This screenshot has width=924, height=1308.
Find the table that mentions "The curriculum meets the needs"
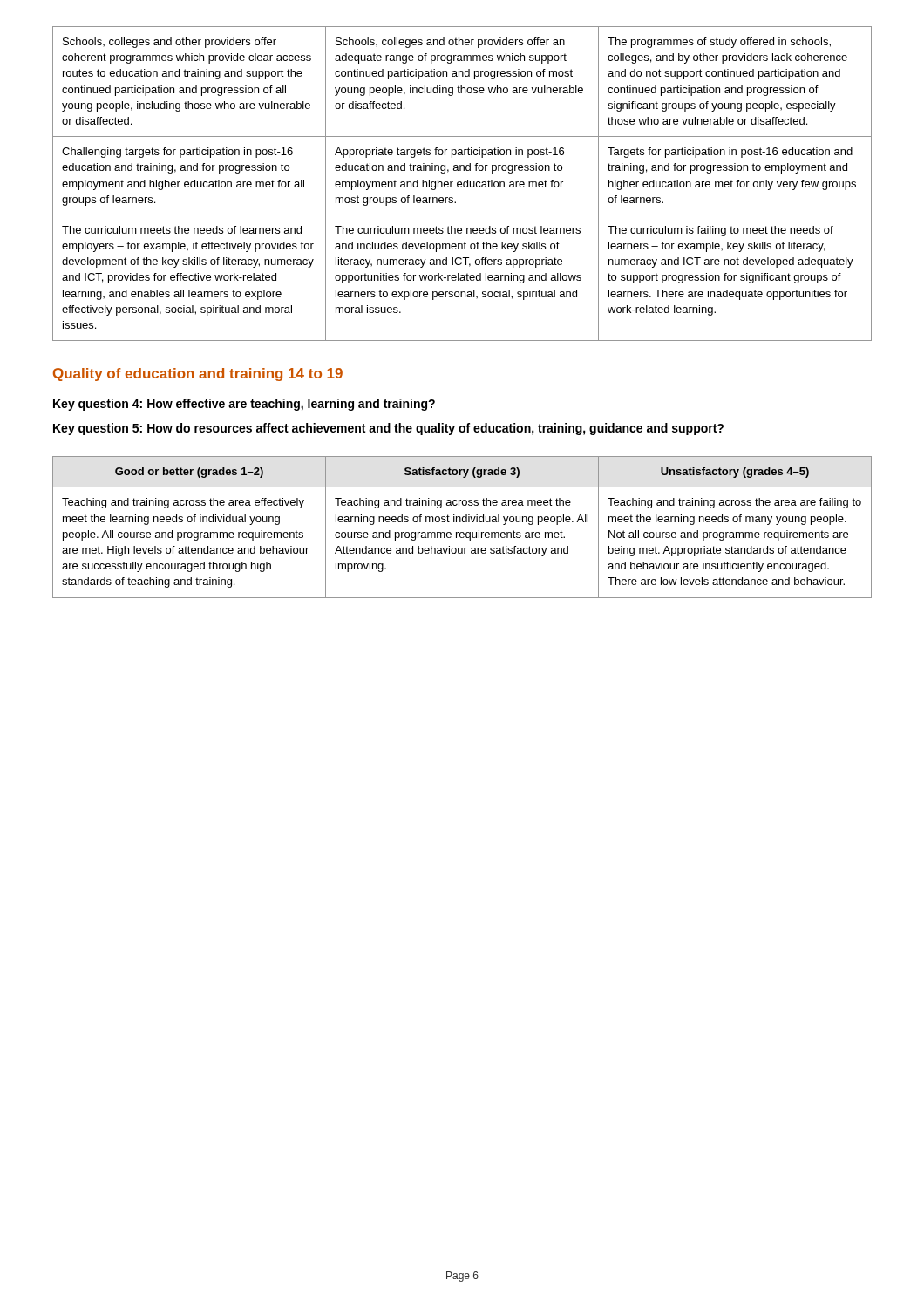(x=462, y=184)
